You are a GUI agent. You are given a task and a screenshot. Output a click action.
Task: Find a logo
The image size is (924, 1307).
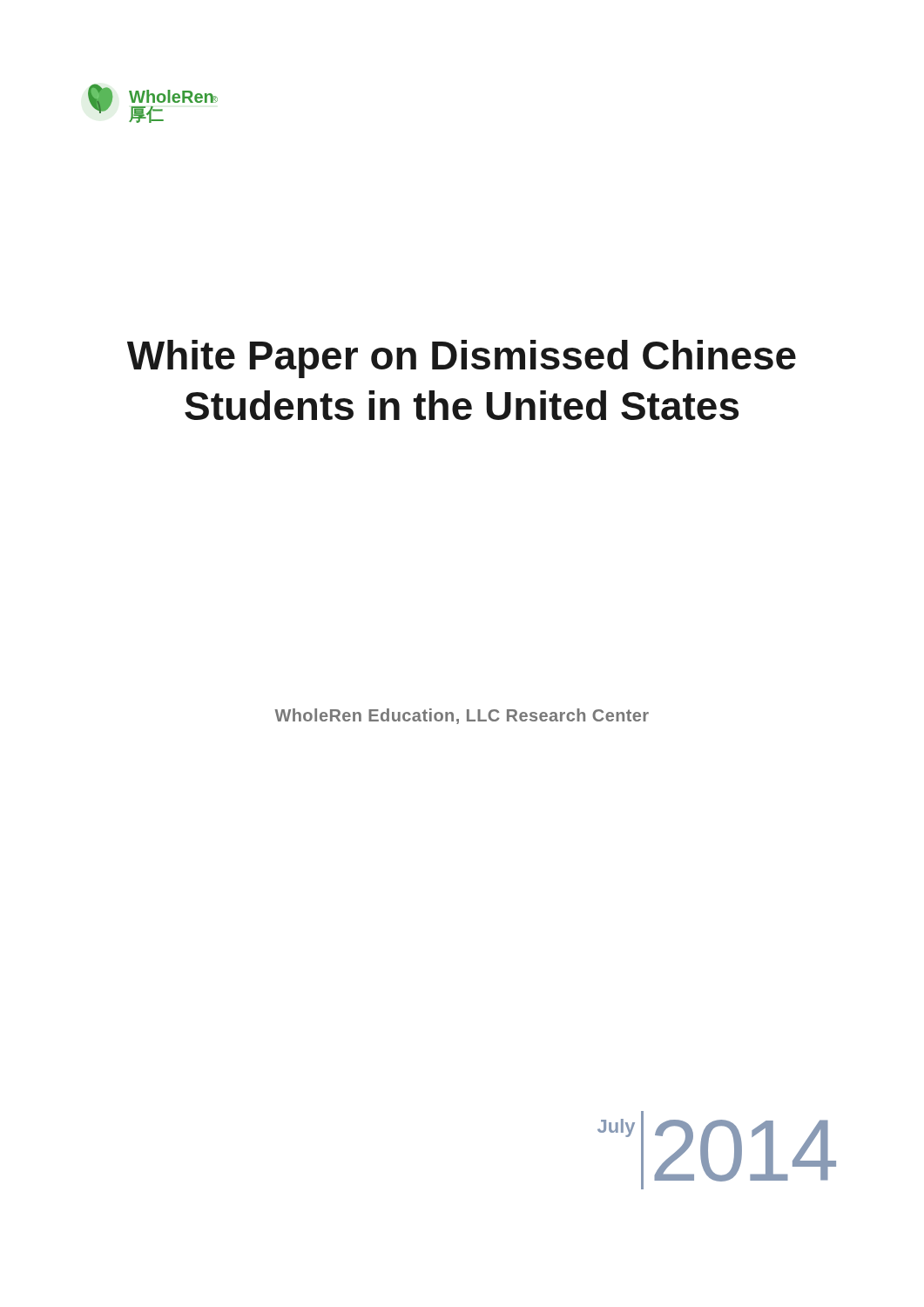[x=179, y=102]
